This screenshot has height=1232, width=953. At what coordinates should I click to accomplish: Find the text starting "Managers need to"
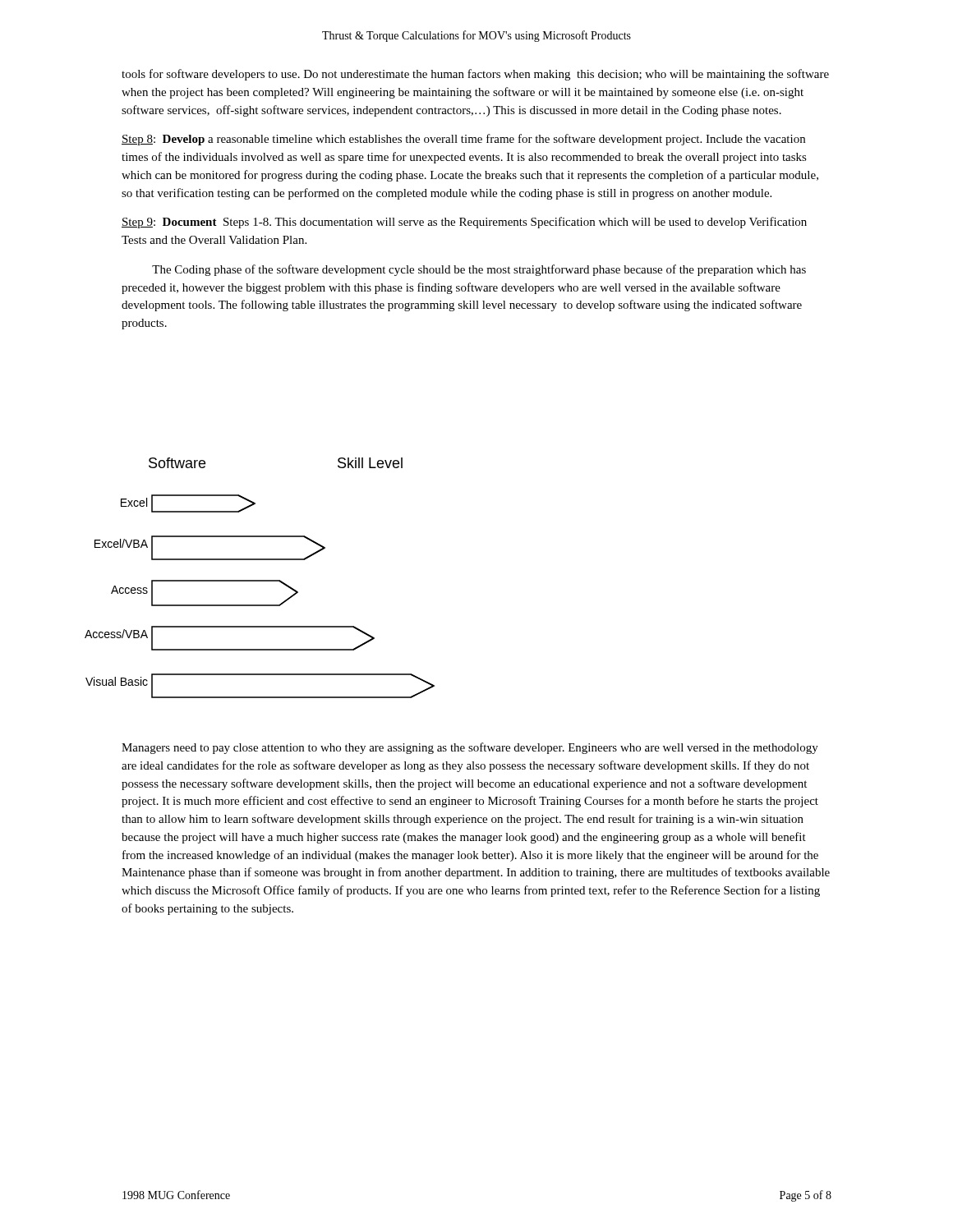[x=476, y=828]
